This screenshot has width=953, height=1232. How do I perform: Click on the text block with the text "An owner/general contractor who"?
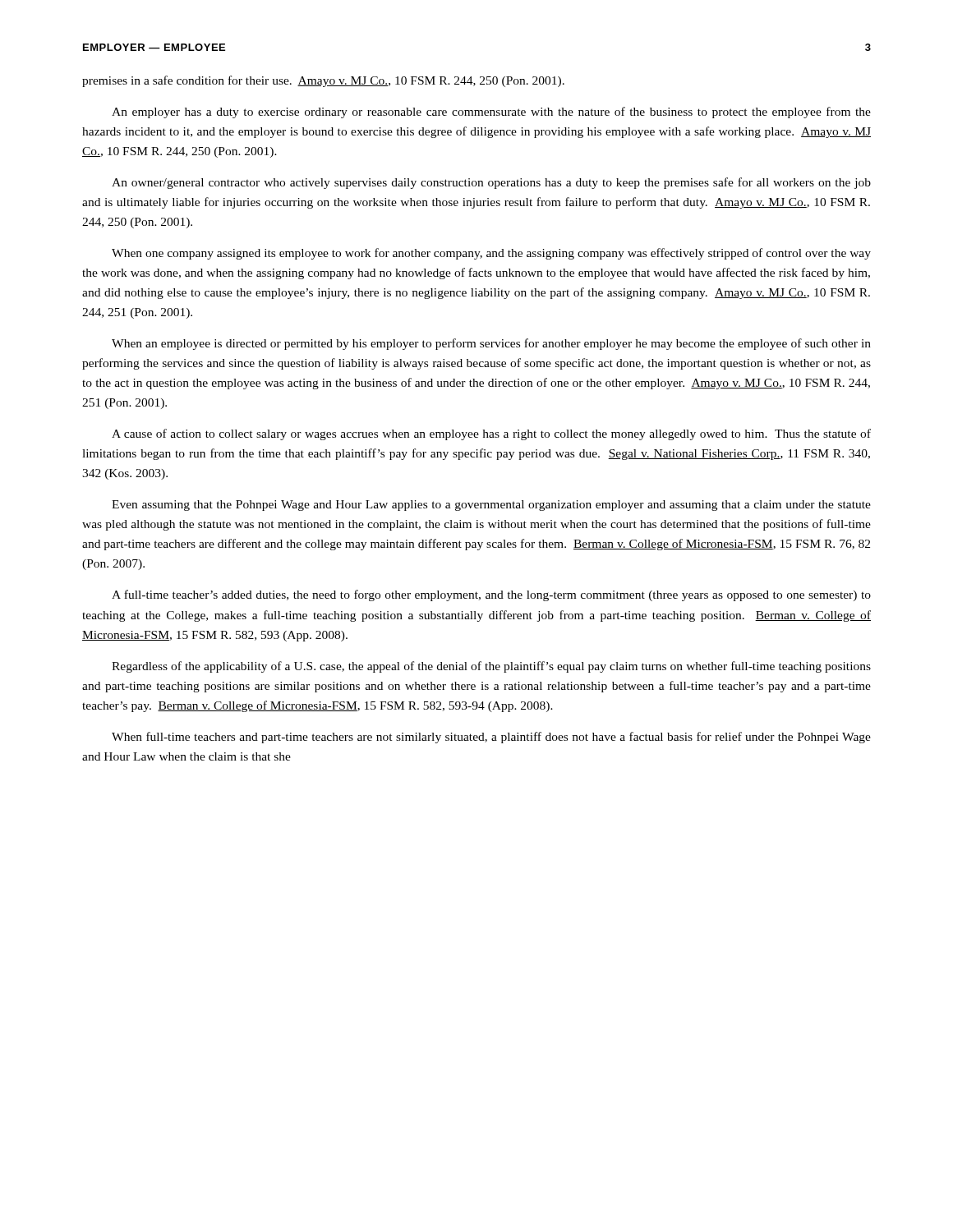476,202
